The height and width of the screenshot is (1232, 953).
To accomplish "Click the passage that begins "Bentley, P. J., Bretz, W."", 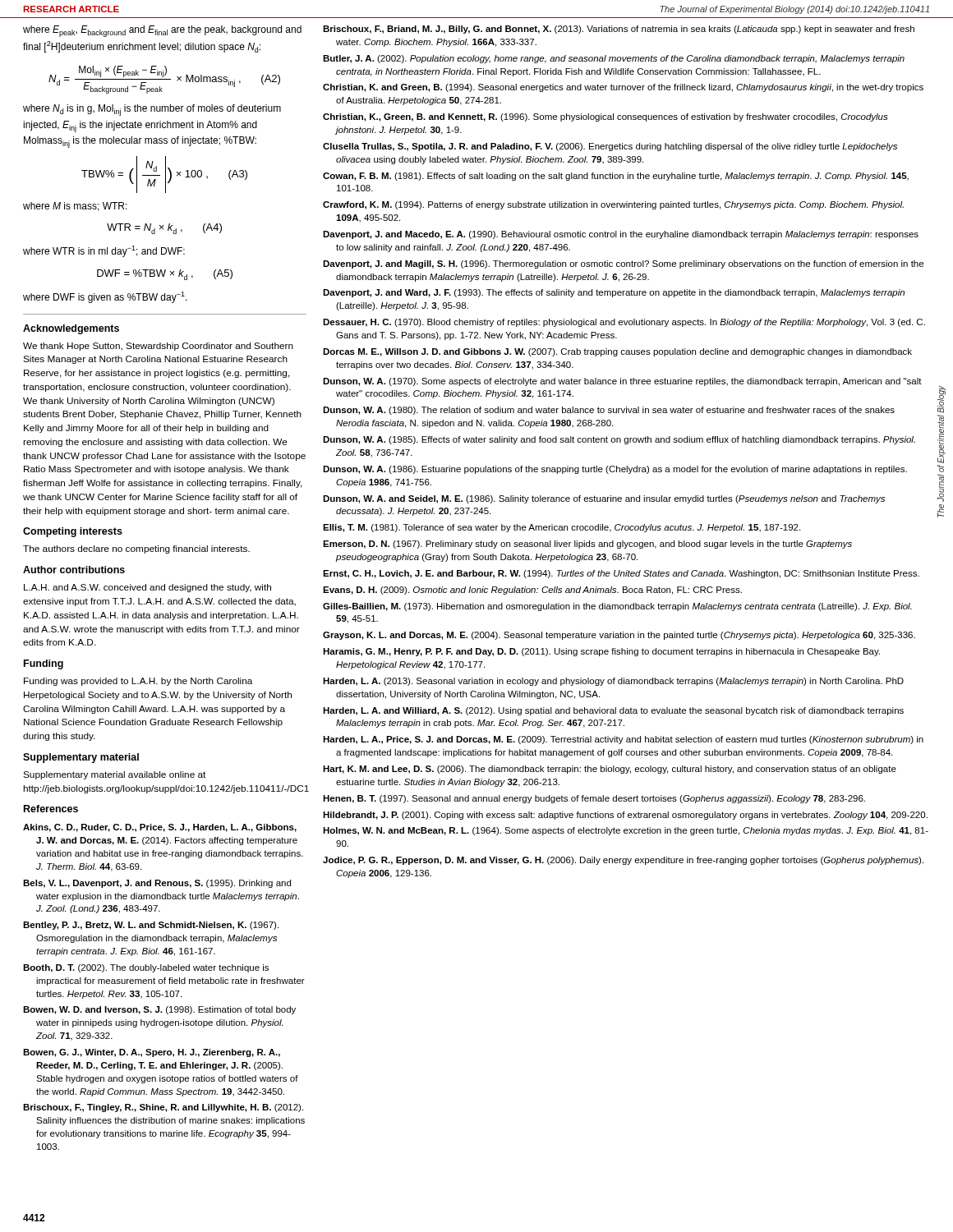I will 151,938.
